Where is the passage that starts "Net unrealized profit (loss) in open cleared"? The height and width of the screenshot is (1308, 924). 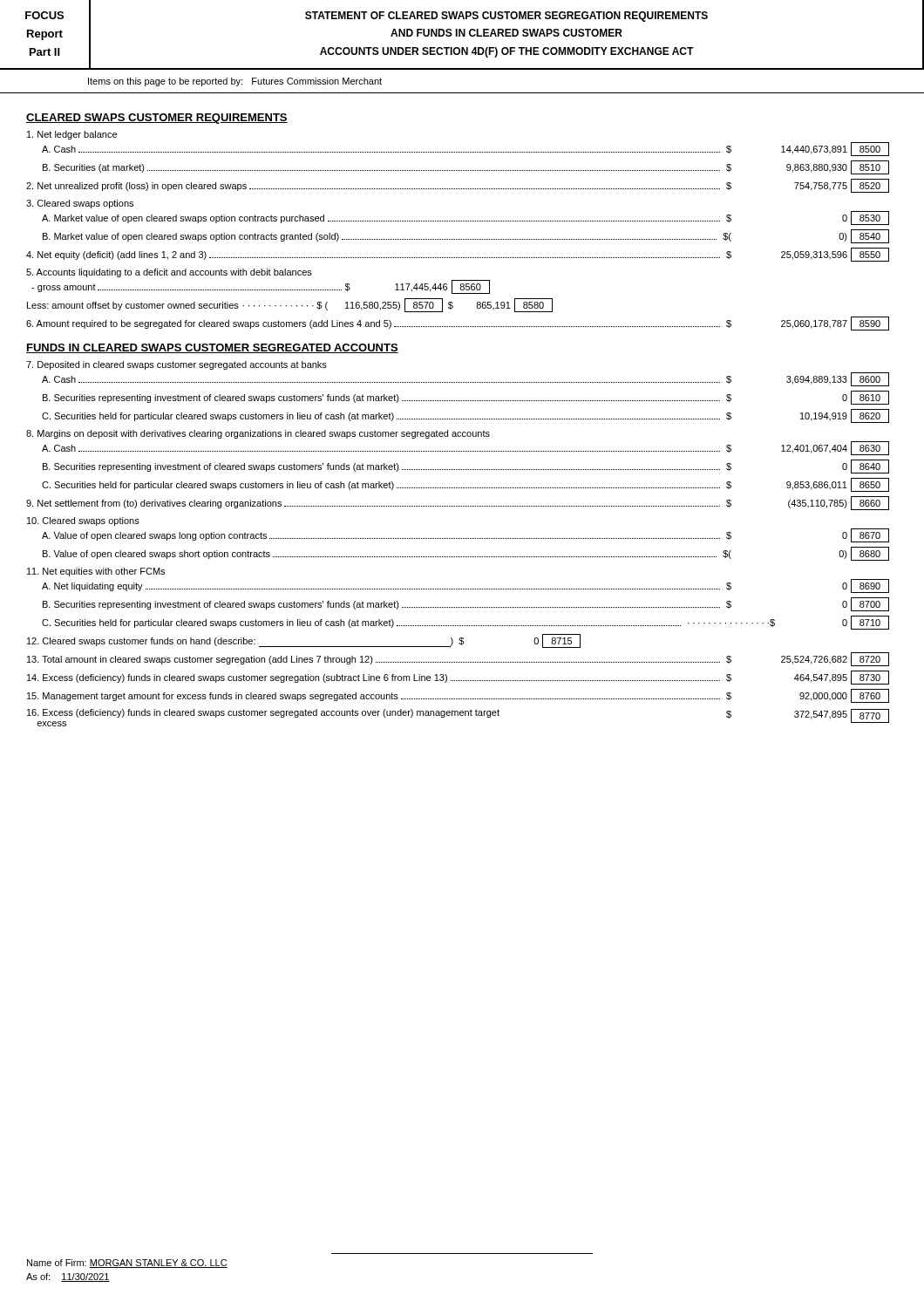click(458, 186)
